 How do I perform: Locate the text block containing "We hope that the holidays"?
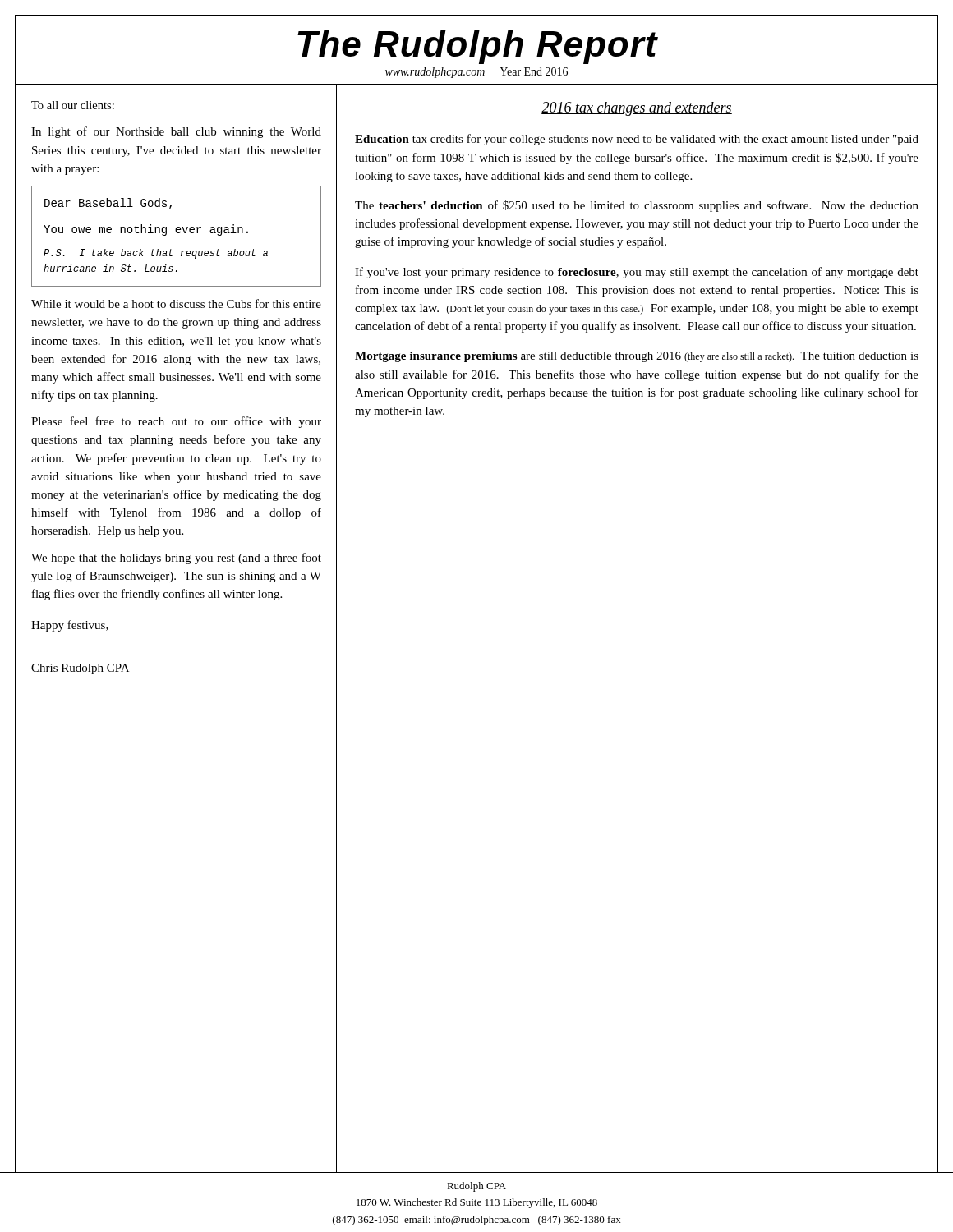(x=176, y=576)
